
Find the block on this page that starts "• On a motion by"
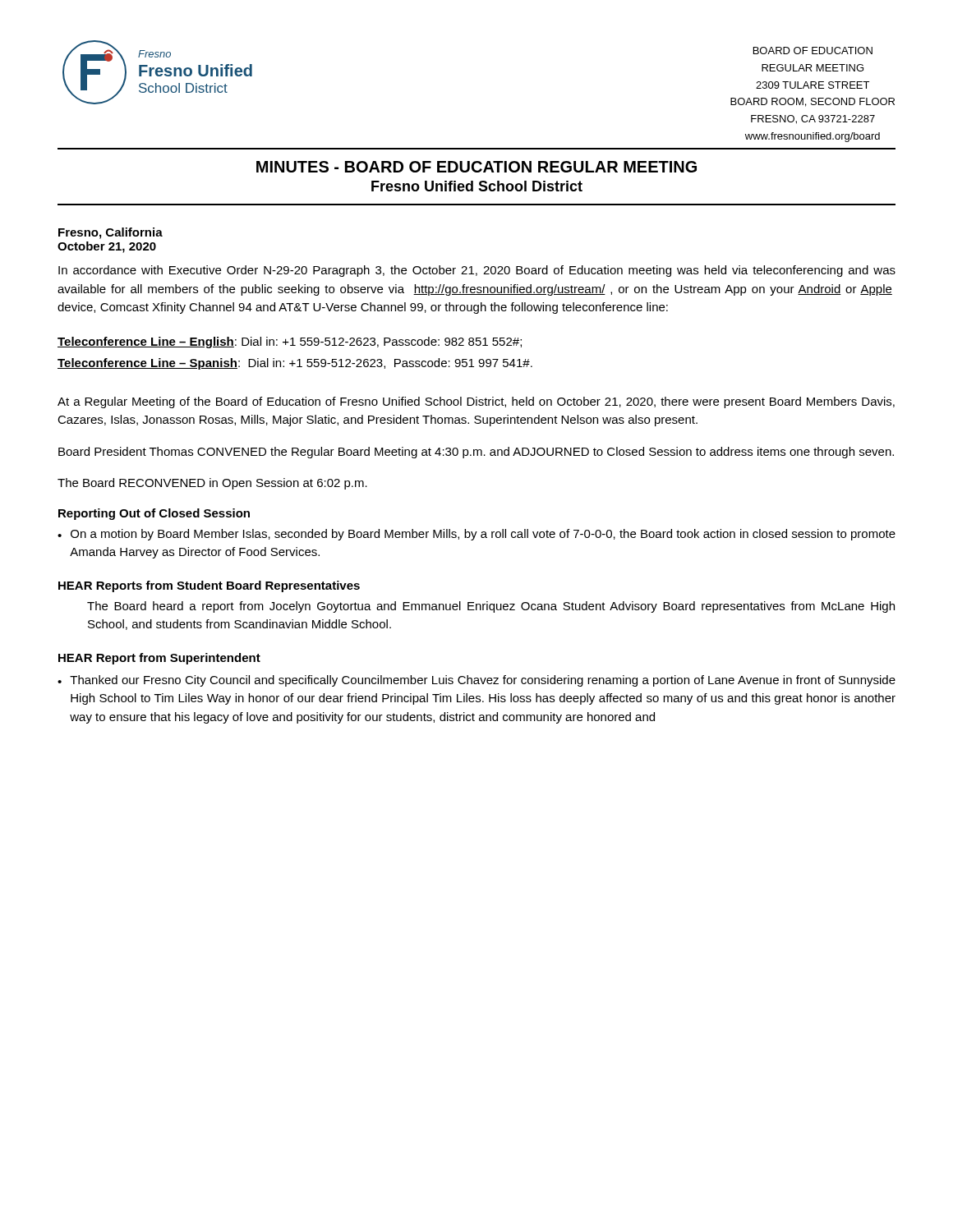(476, 543)
